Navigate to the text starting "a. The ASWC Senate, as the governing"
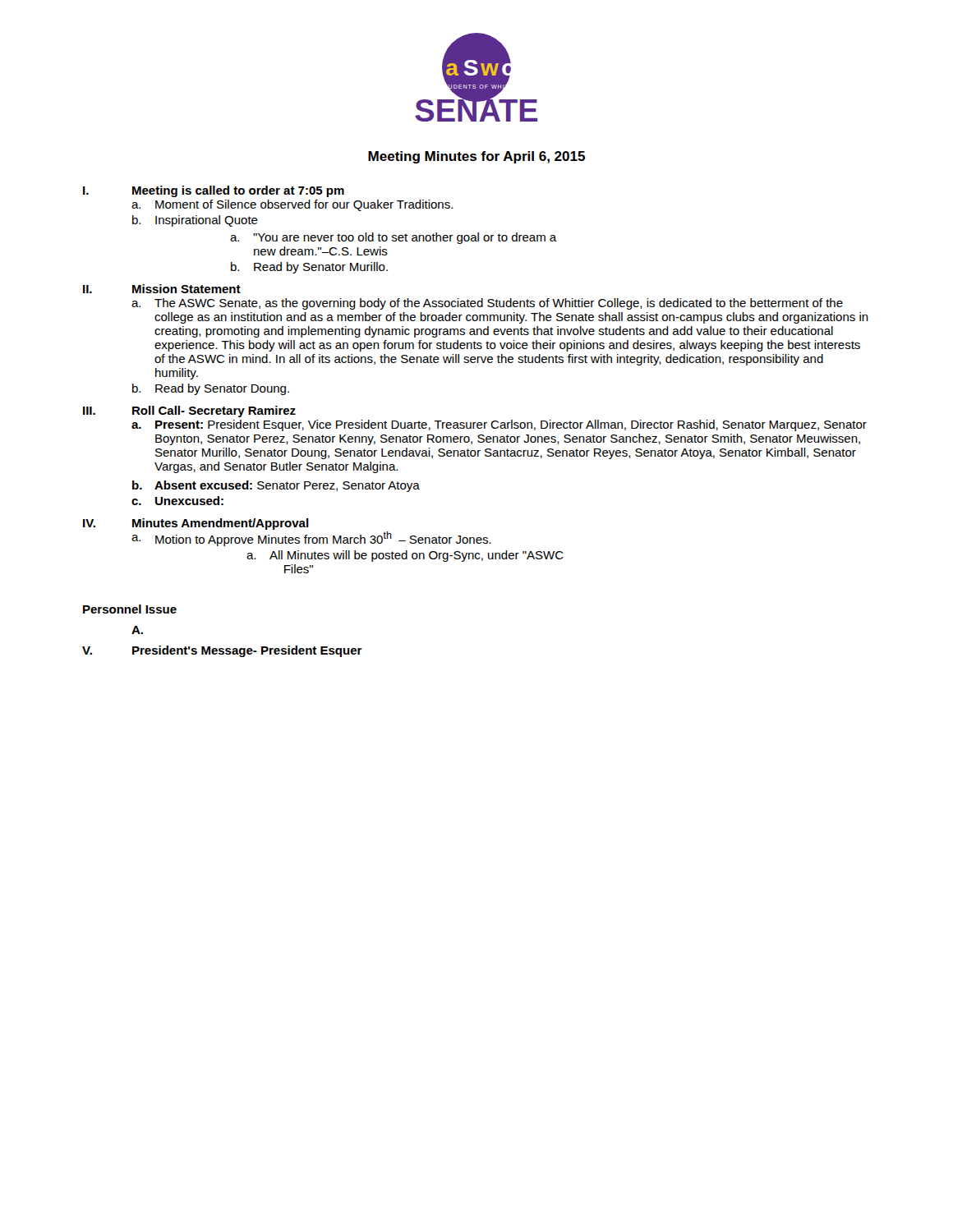The height and width of the screenshot is (1232, 953). tap(501, 338)
